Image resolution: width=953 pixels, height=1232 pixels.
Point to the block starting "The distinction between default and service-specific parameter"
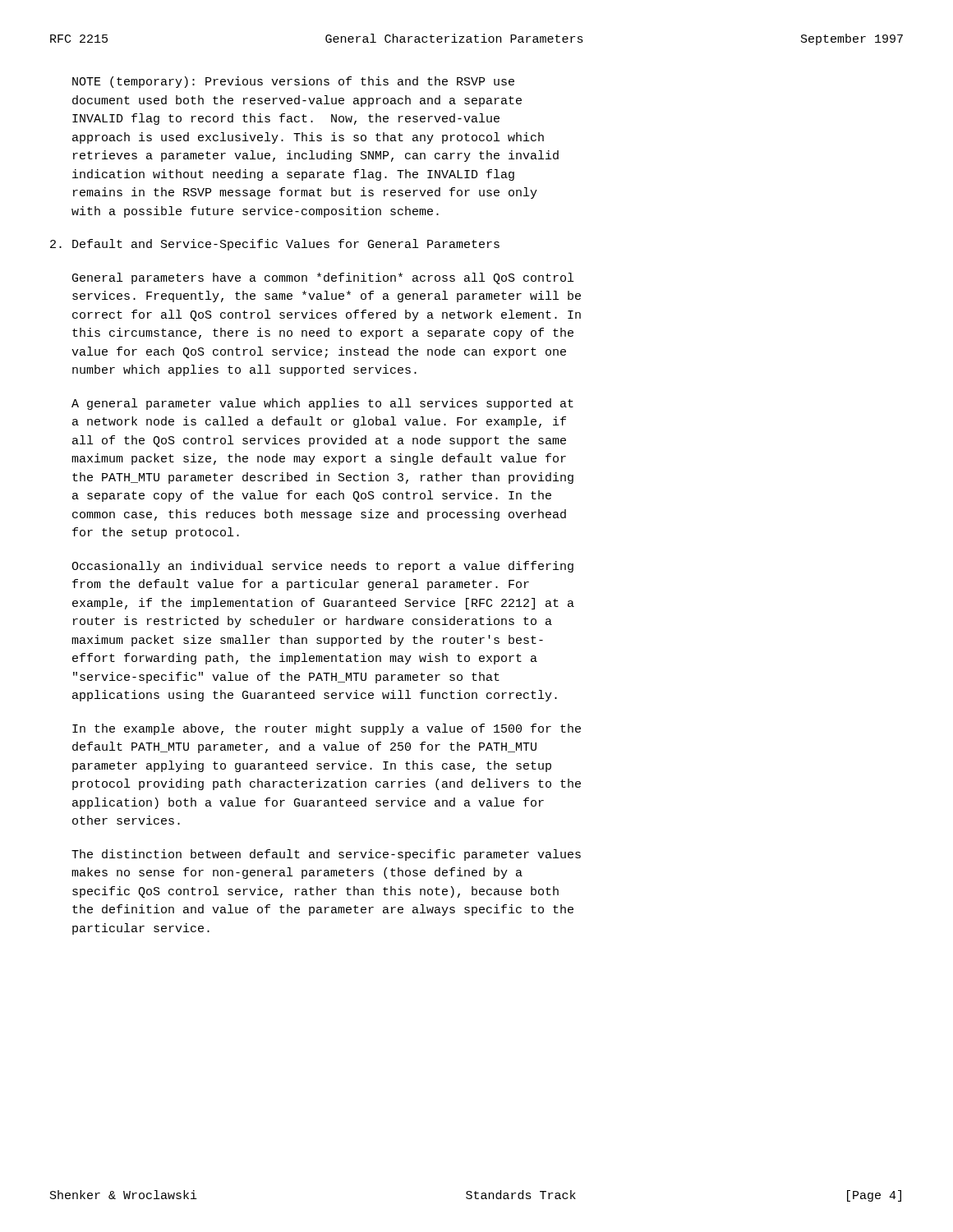pos(316,892)
